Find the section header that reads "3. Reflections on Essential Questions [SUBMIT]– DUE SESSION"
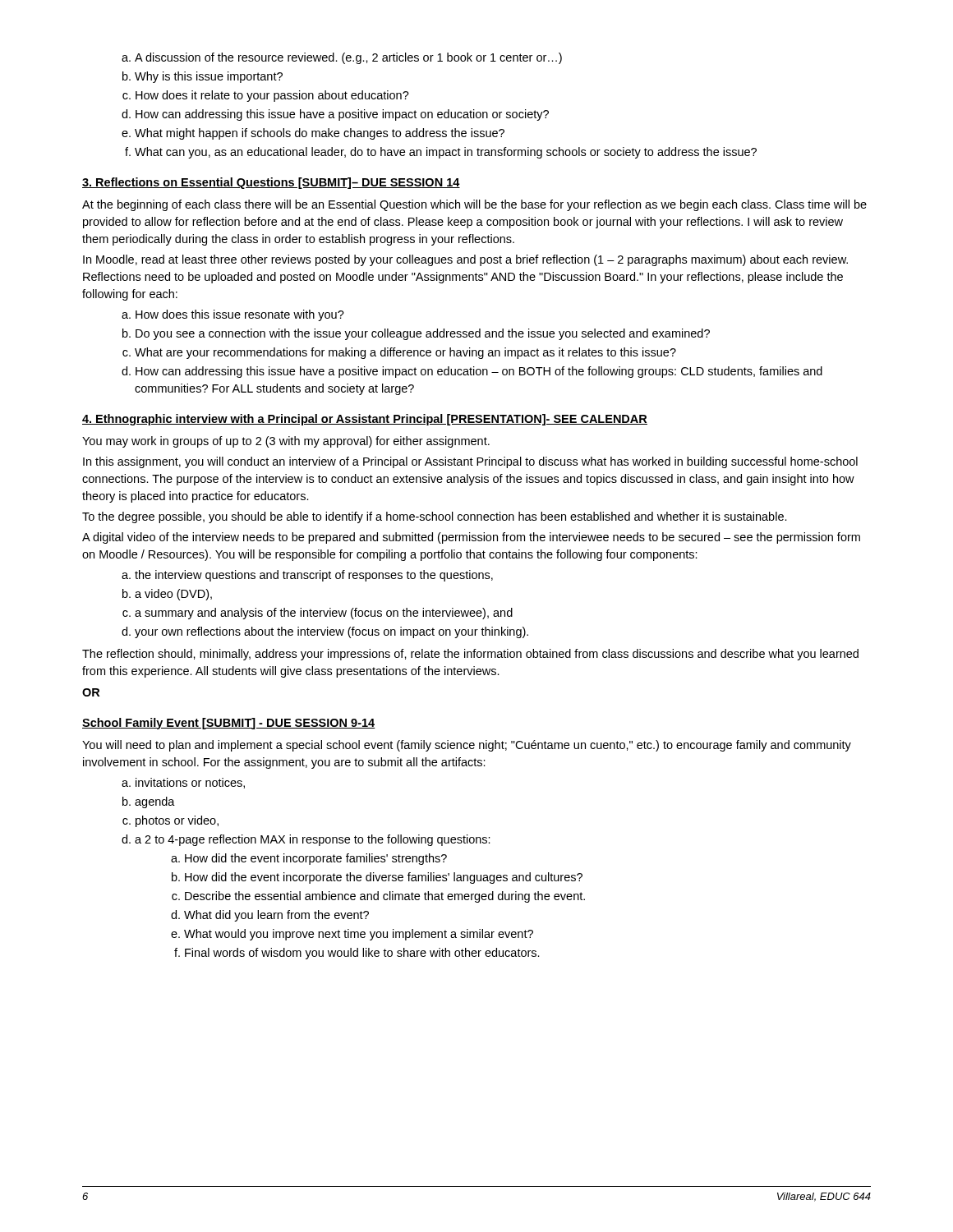The height and width of the screenshot is (1232, 953). click(x=271, y=182)
